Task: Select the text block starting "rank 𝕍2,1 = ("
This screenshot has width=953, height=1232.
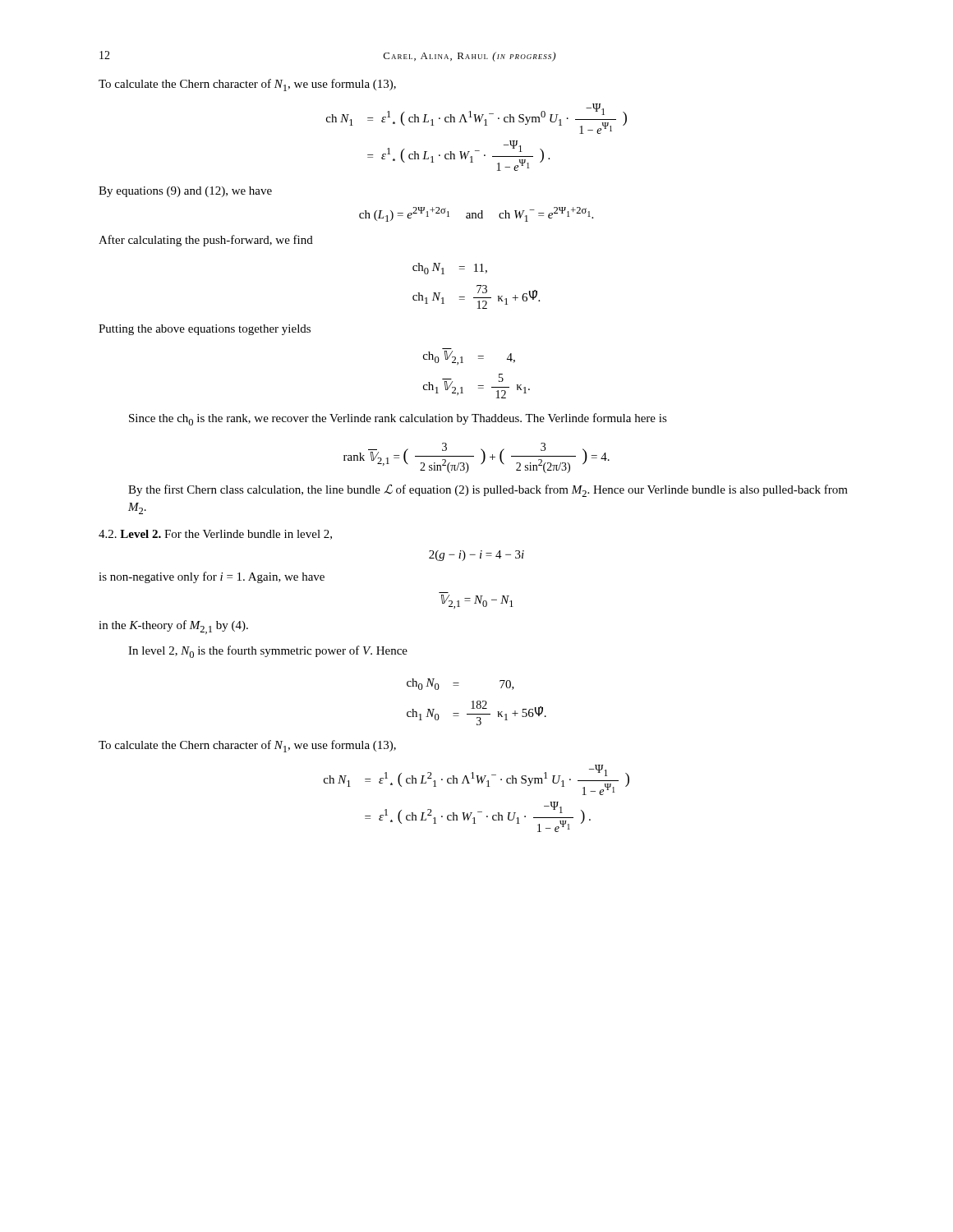Action: click(476, 458)
